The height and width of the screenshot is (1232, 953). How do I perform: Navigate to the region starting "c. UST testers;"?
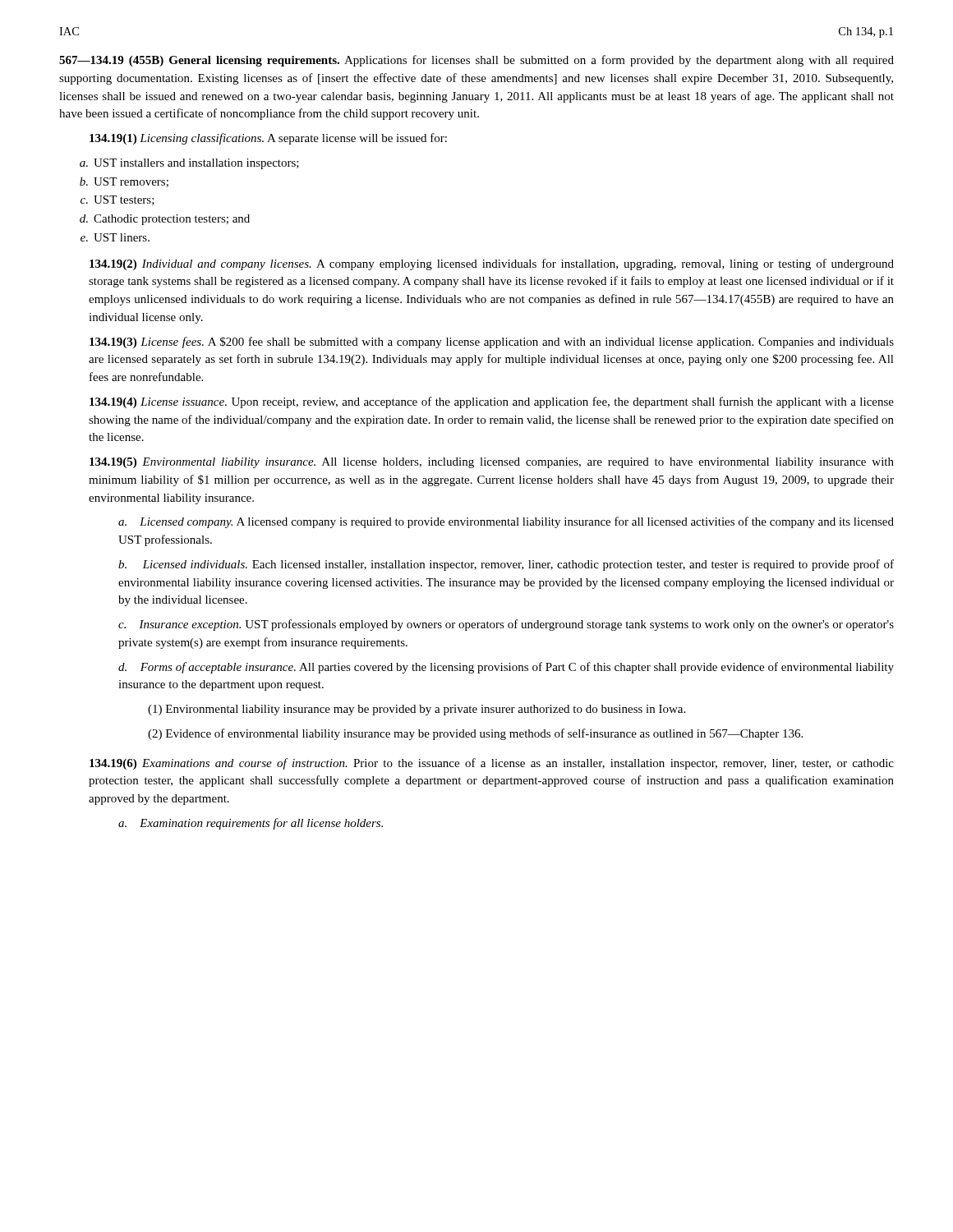coord(117,200)
